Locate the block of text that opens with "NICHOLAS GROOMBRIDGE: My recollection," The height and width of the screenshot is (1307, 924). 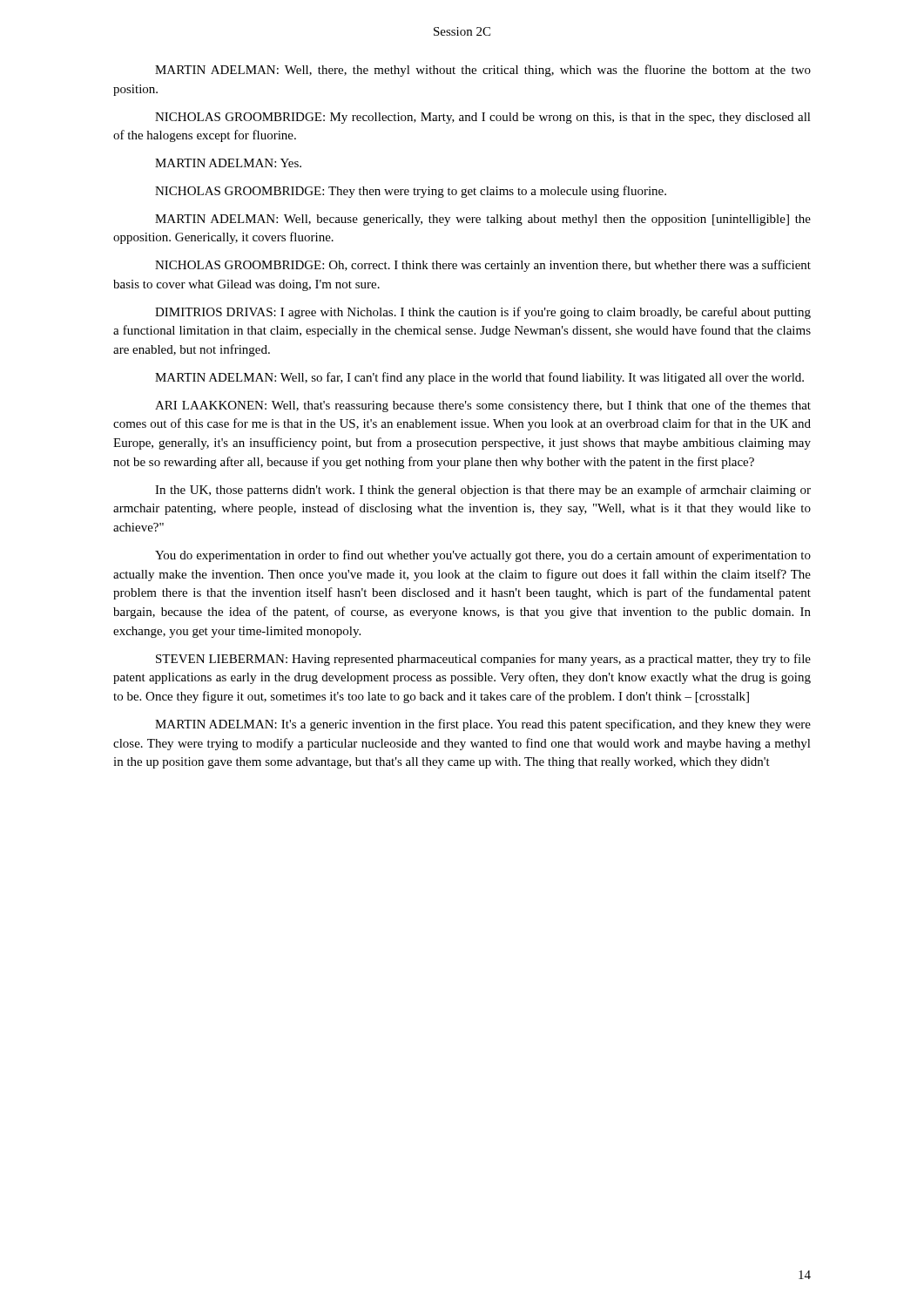coord(462,126)
